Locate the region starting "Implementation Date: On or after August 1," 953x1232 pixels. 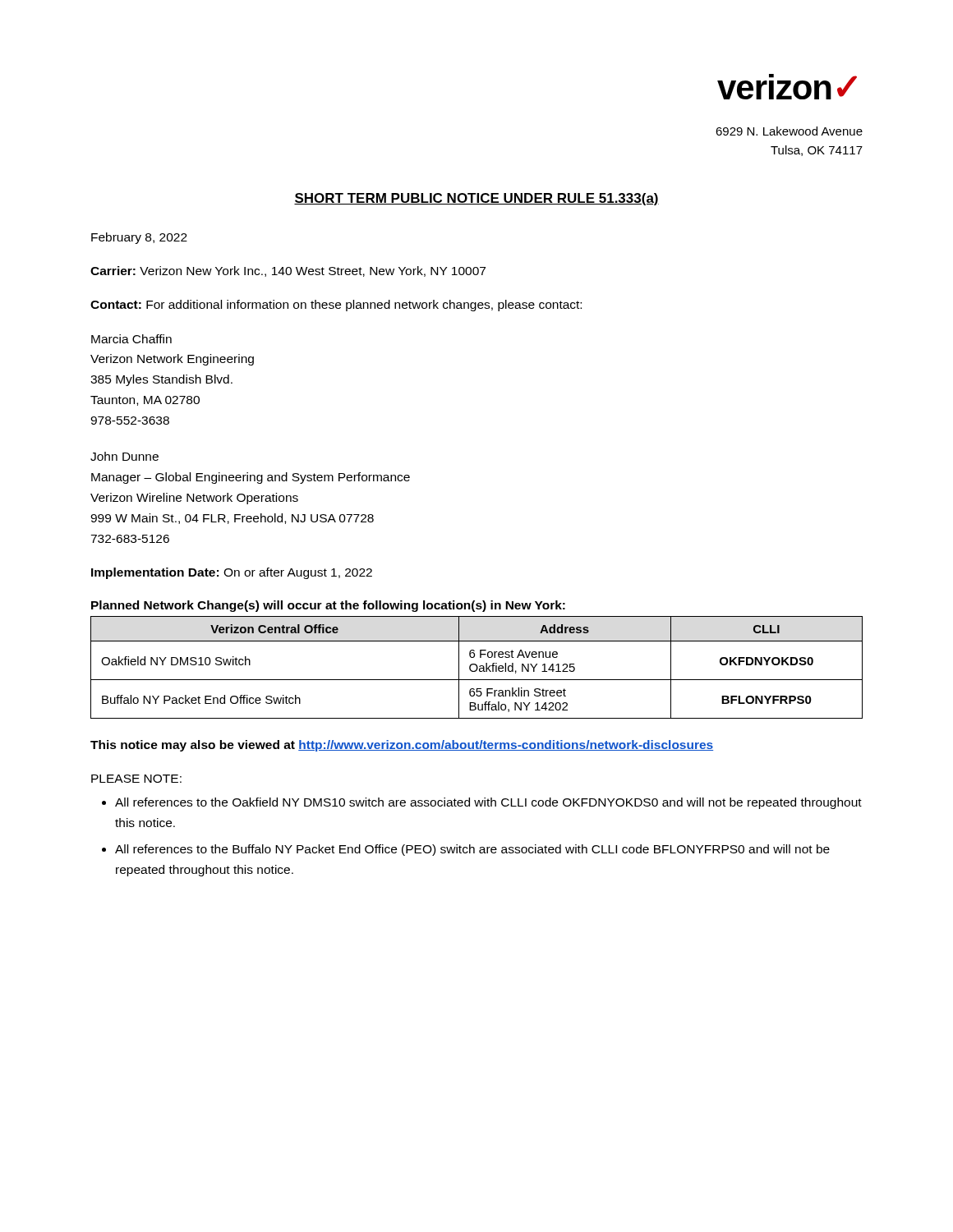pyautogui.click(x=232, y=572)
